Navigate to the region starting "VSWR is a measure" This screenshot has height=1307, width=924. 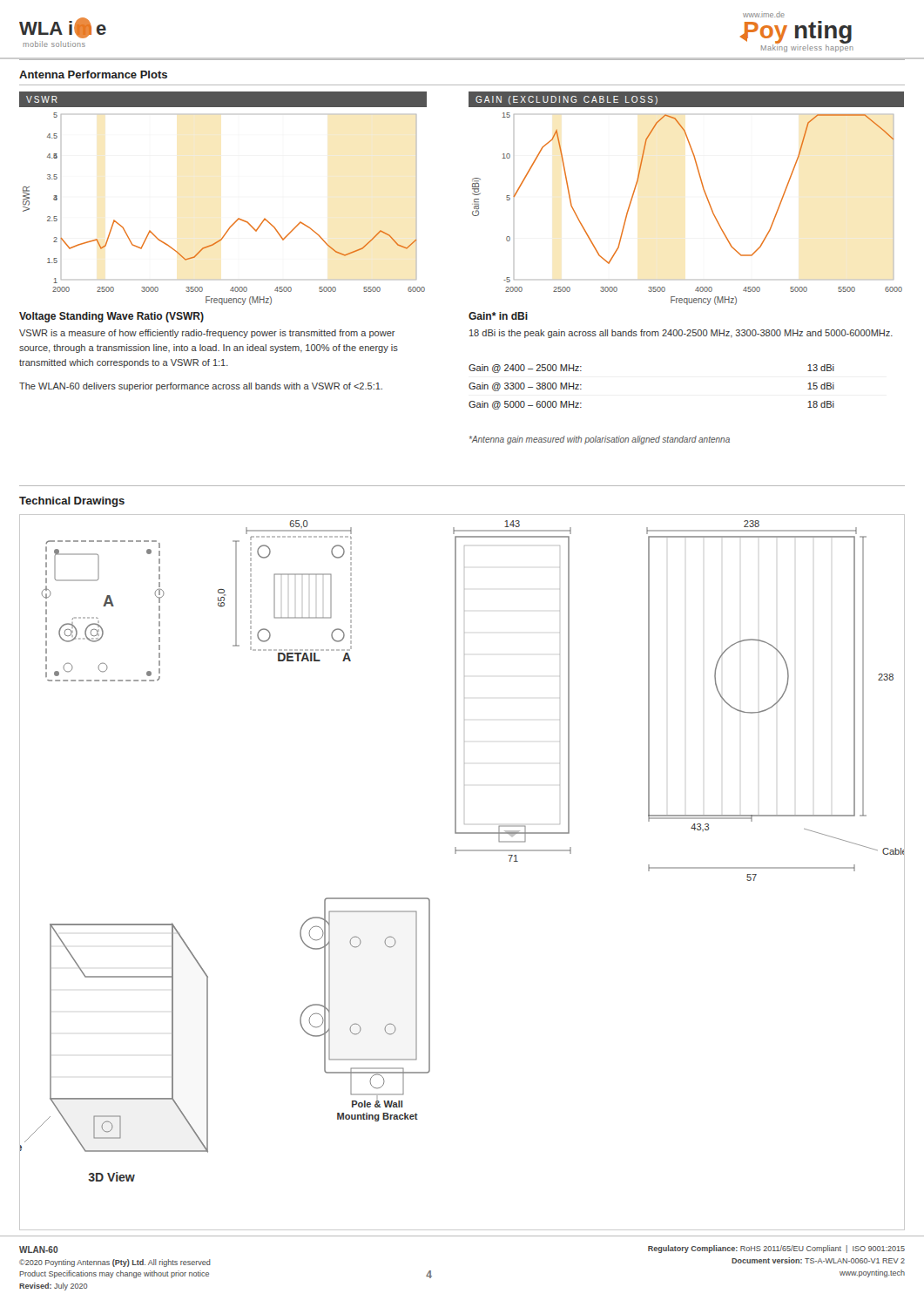click(223, 360)
